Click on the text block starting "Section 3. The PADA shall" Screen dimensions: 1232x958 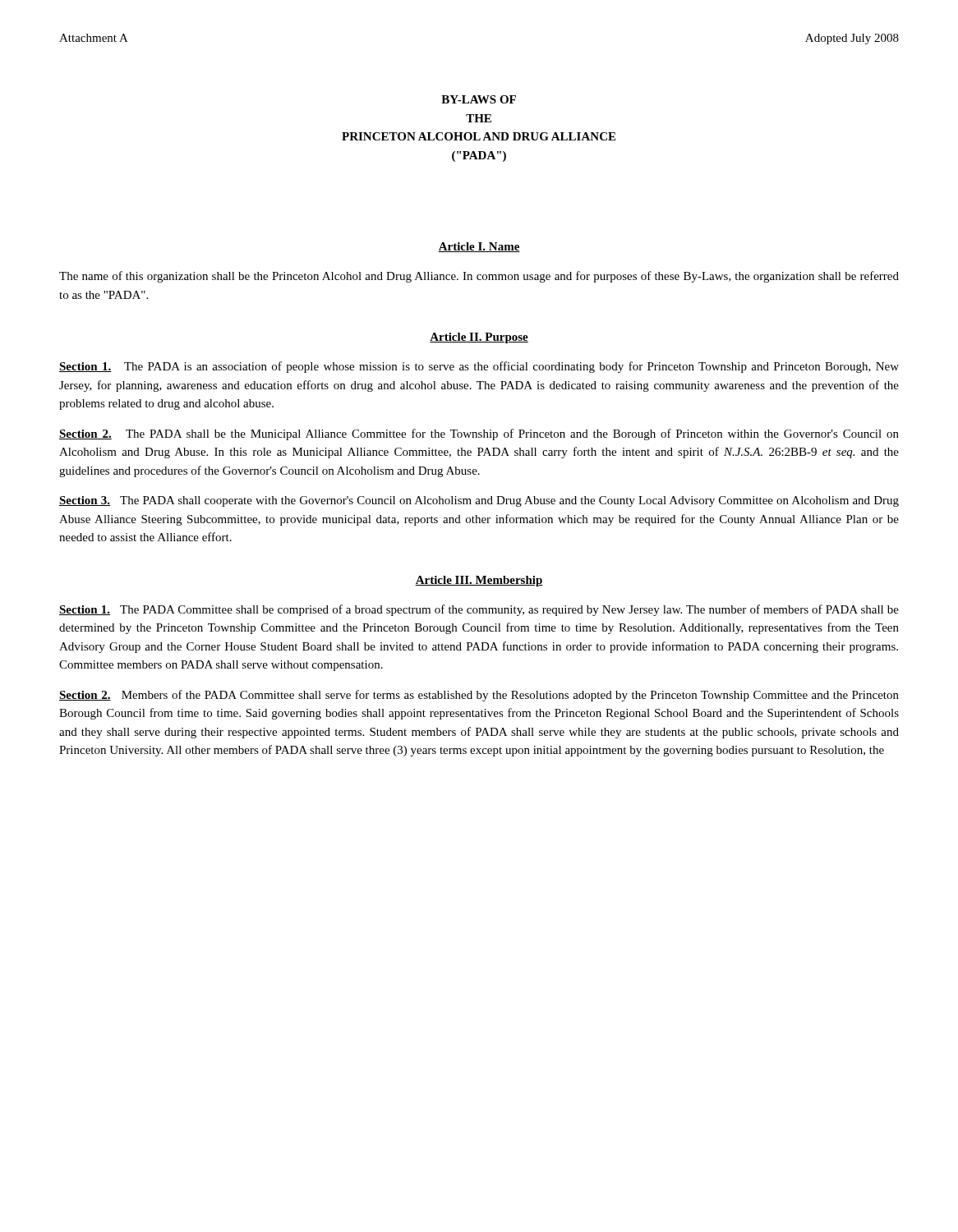[479, 519]
